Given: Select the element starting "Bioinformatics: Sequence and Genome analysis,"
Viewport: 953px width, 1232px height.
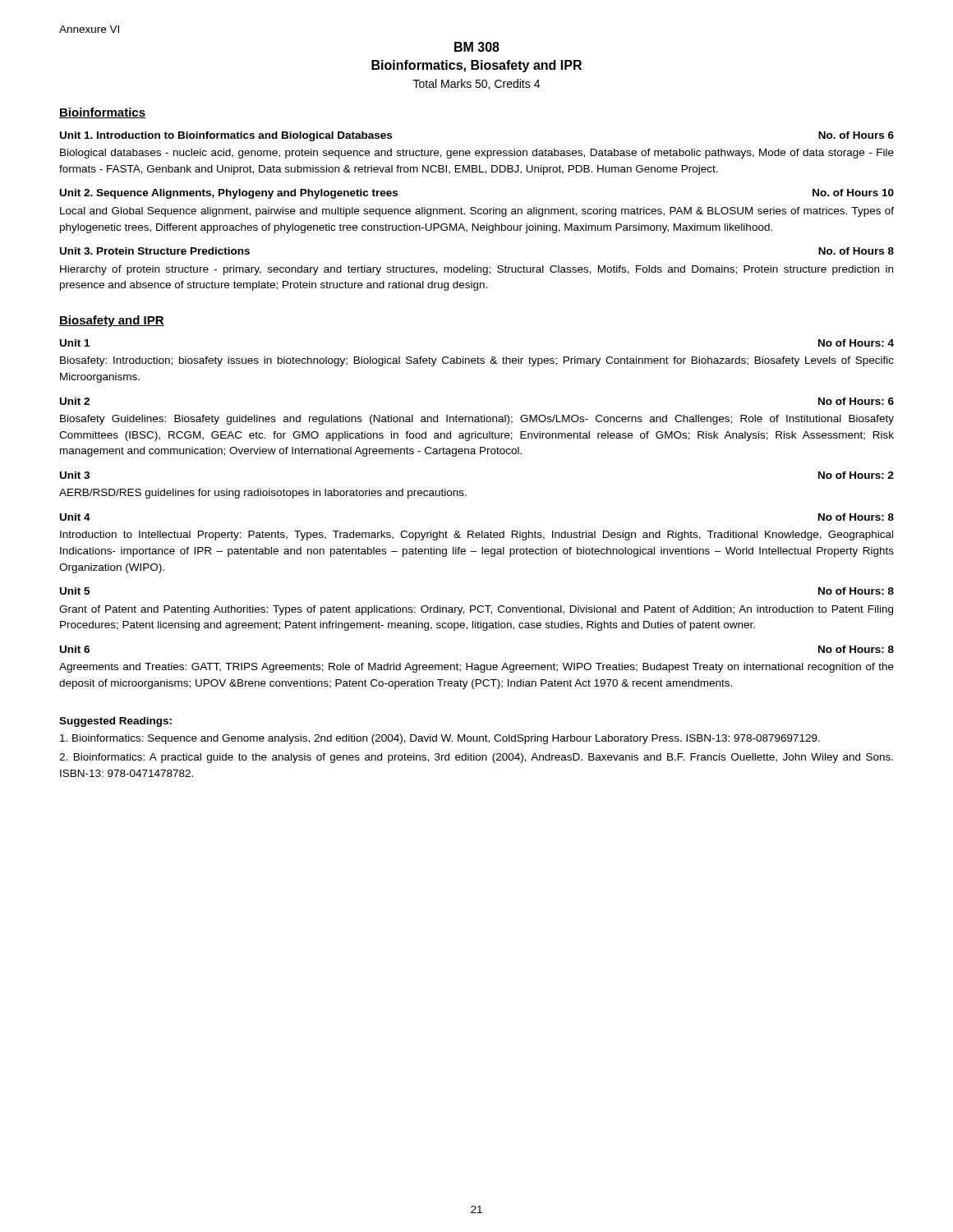Looking at the screenshot, I should [x=440, y=738].
